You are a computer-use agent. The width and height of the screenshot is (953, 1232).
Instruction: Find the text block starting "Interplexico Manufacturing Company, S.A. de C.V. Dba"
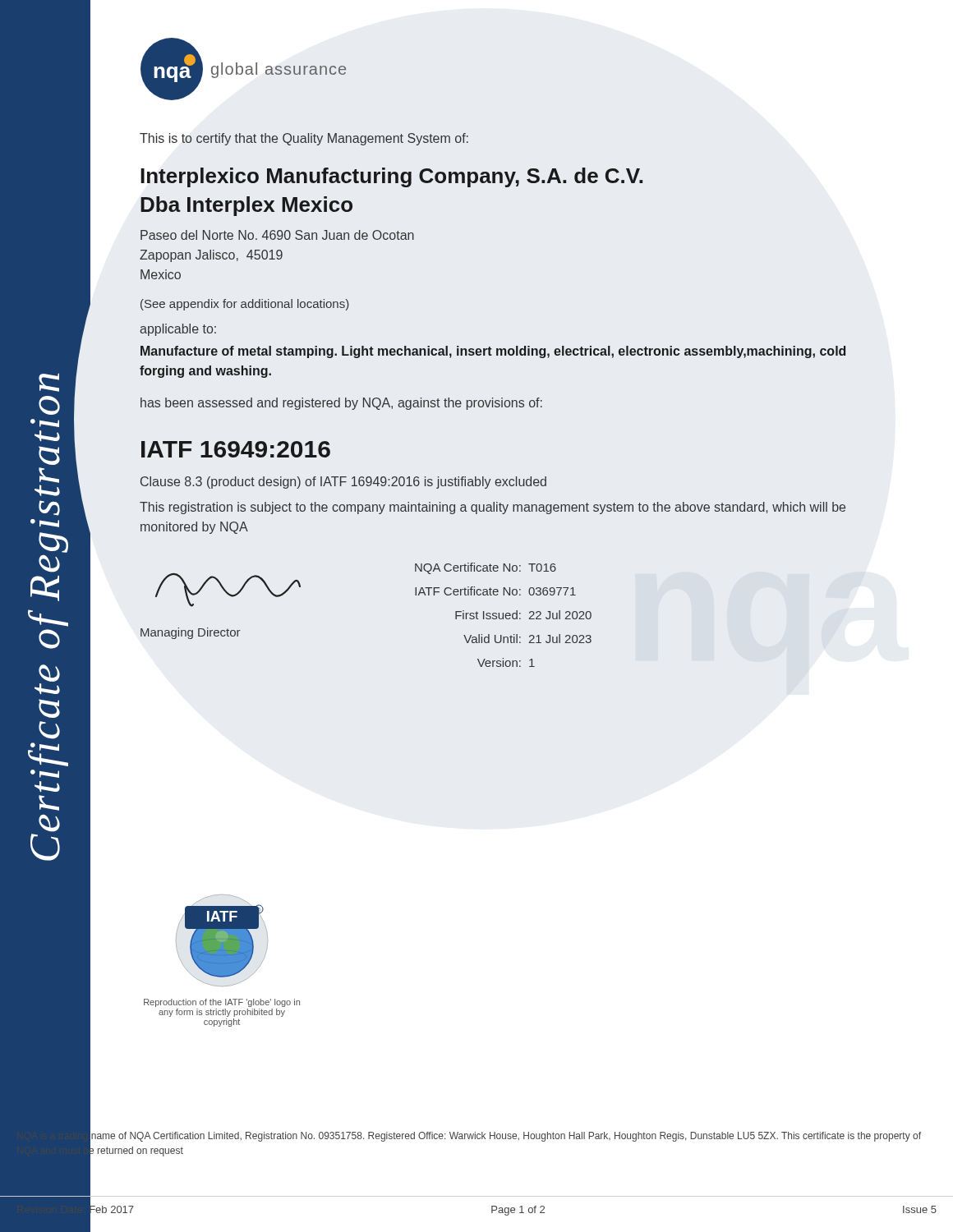497,190
